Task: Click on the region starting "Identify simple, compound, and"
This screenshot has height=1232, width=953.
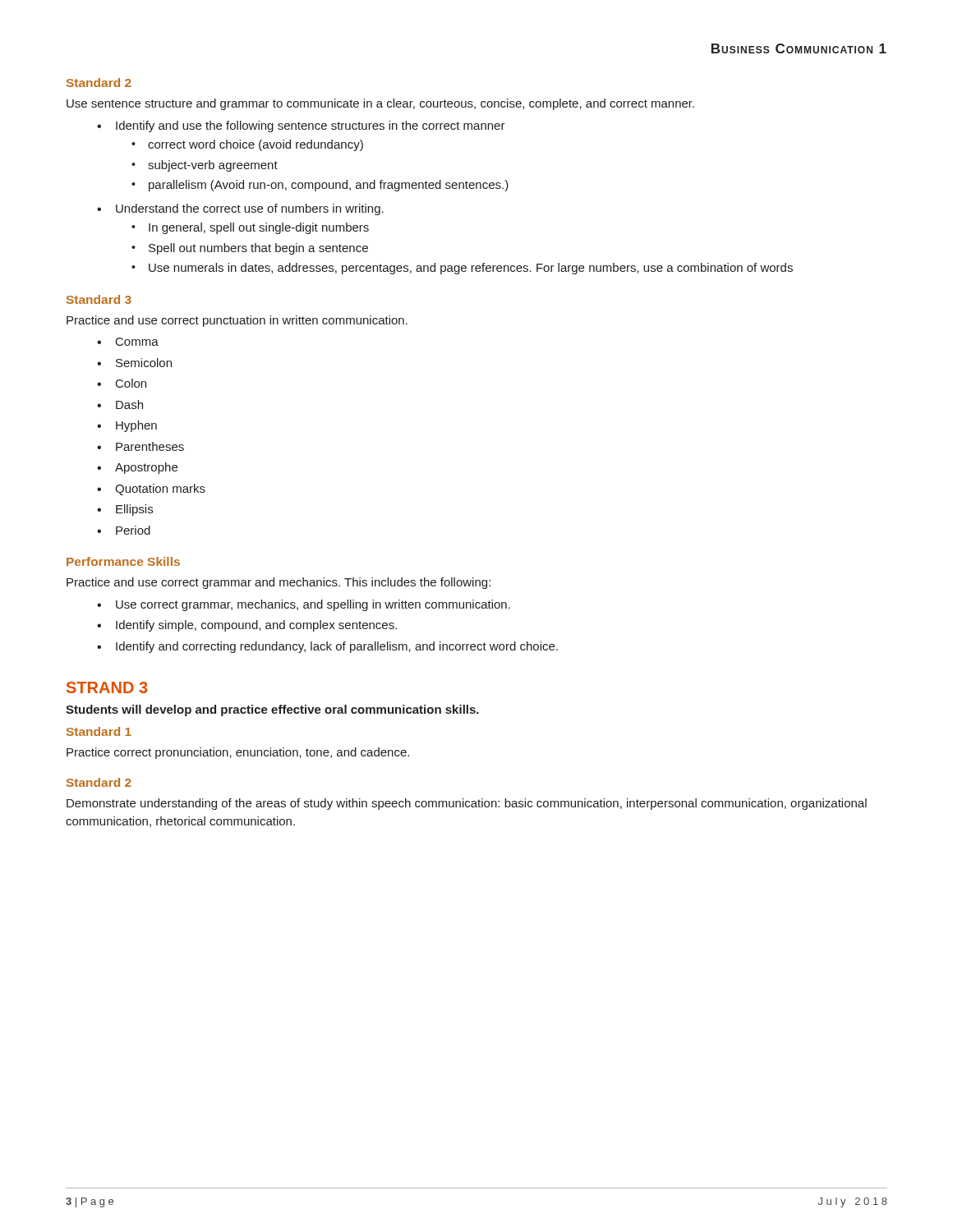Action: coord(256,625)
